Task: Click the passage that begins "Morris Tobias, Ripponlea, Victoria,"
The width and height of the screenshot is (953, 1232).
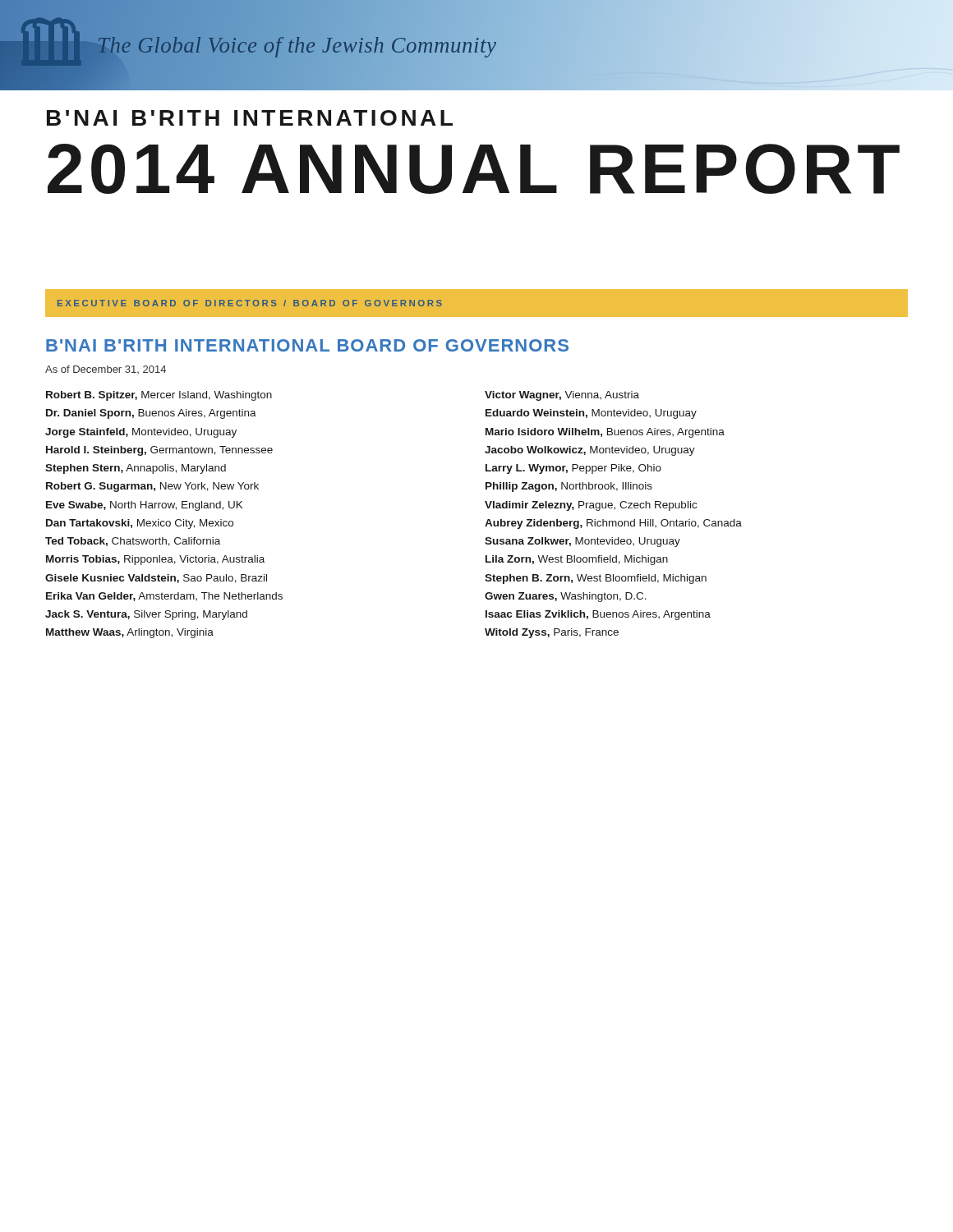Action: coord(155,559)
